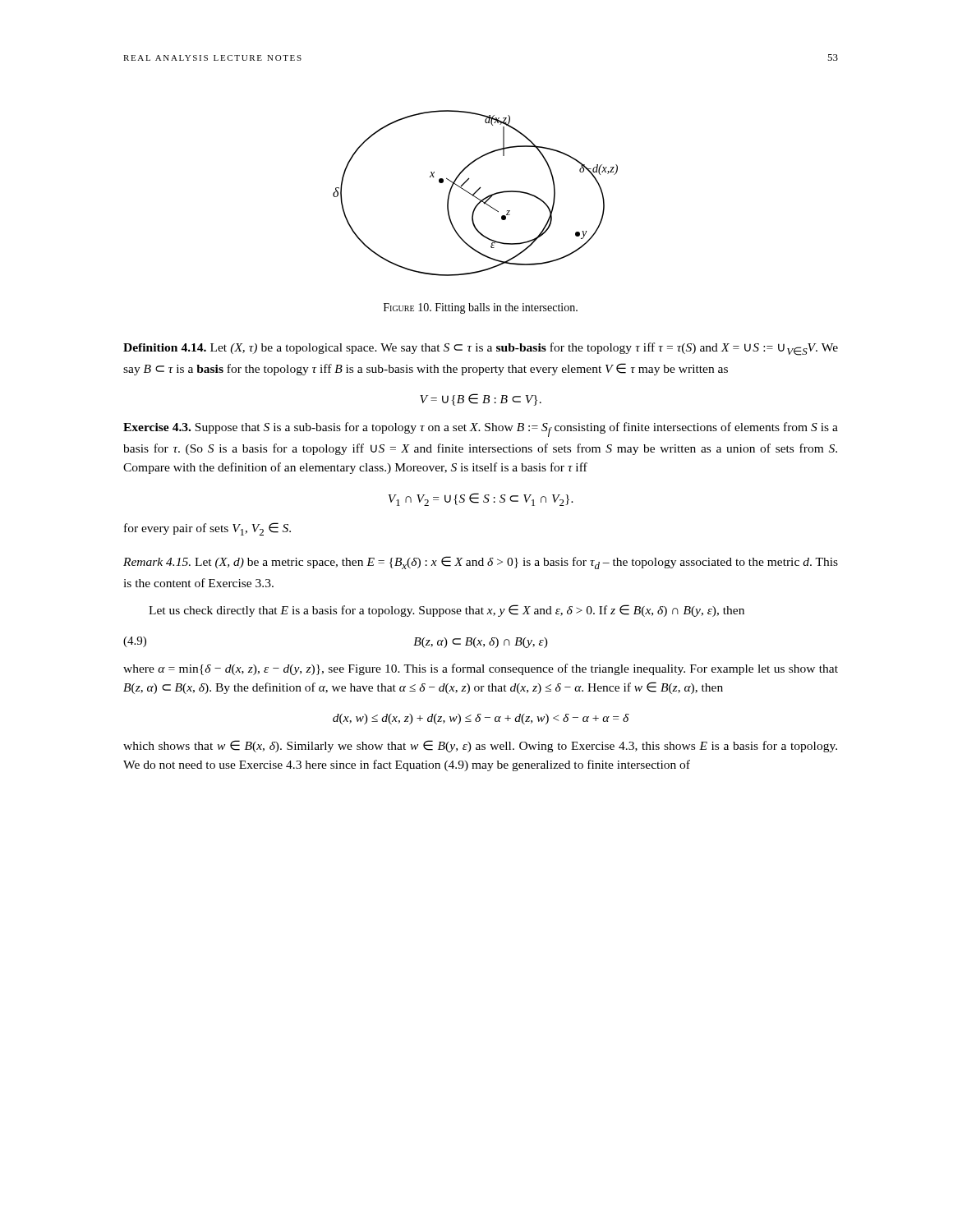Find the element starting "Definition 4.14. Let (X, τ)"
The height and width of the screenshot is (1232, 953).
point(481,358)
